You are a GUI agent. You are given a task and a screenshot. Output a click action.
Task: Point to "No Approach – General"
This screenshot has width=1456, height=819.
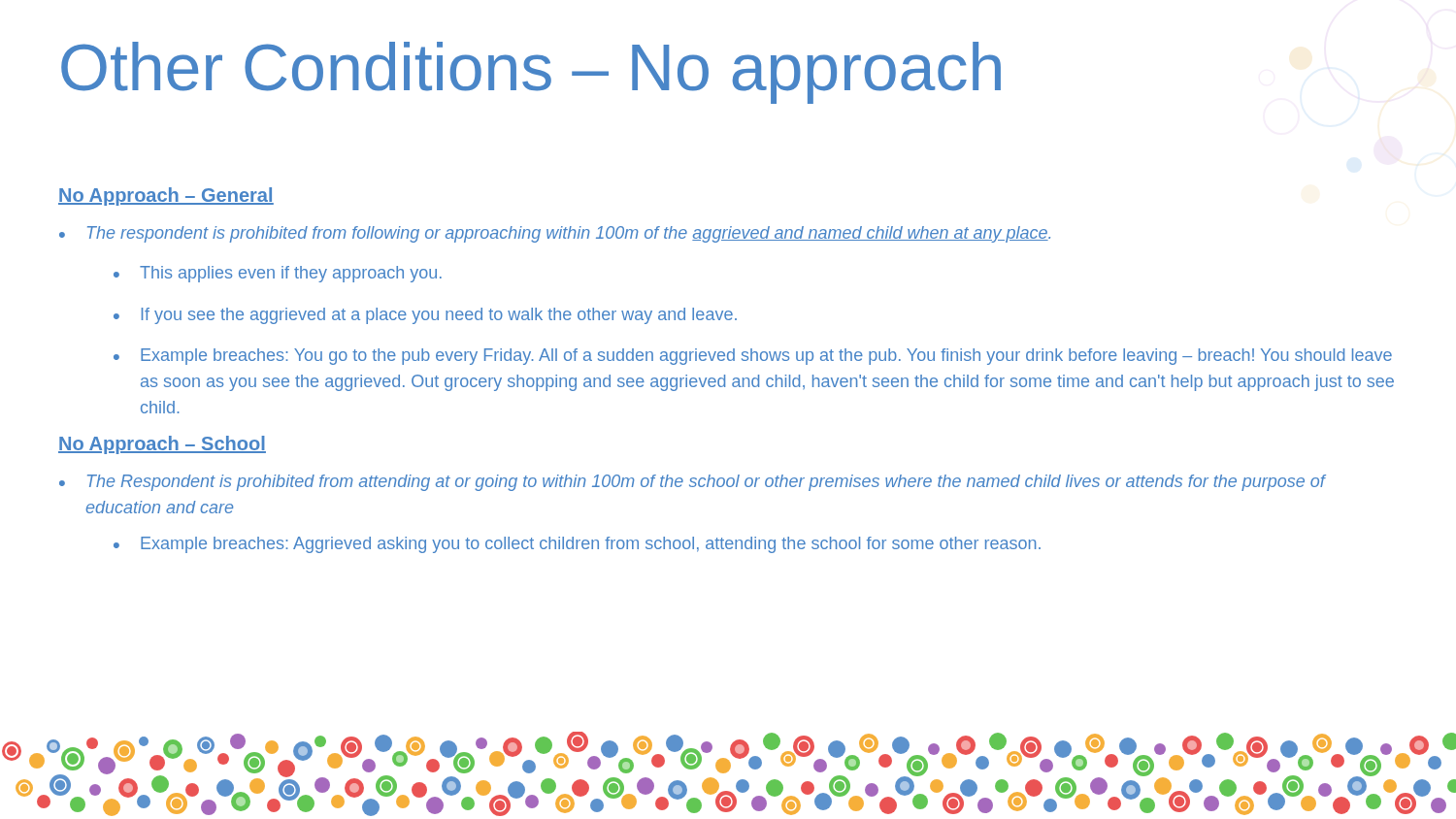pyautogui.click(x=166, y=195)
